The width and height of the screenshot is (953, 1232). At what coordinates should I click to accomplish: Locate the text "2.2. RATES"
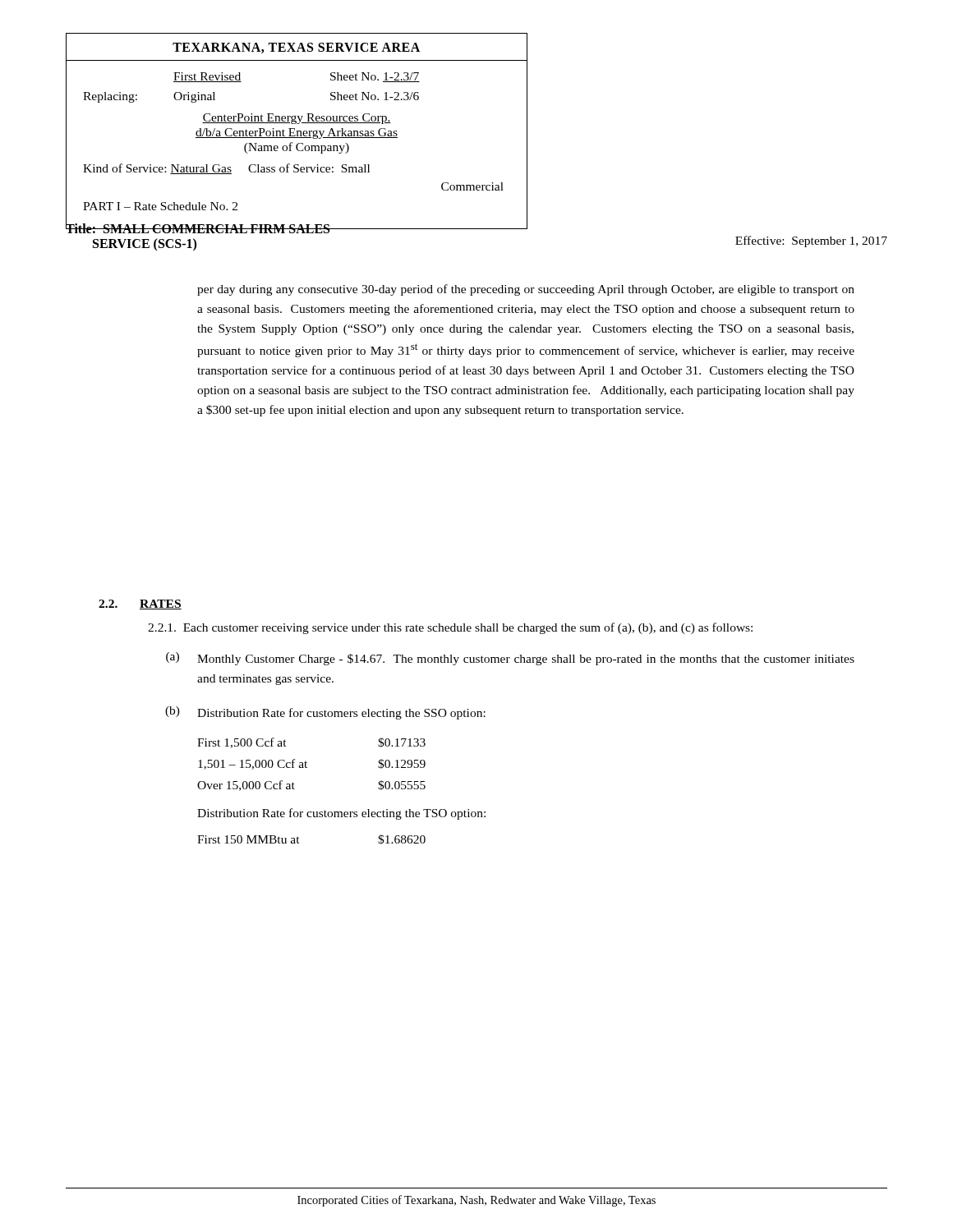(x=140, y=604)
